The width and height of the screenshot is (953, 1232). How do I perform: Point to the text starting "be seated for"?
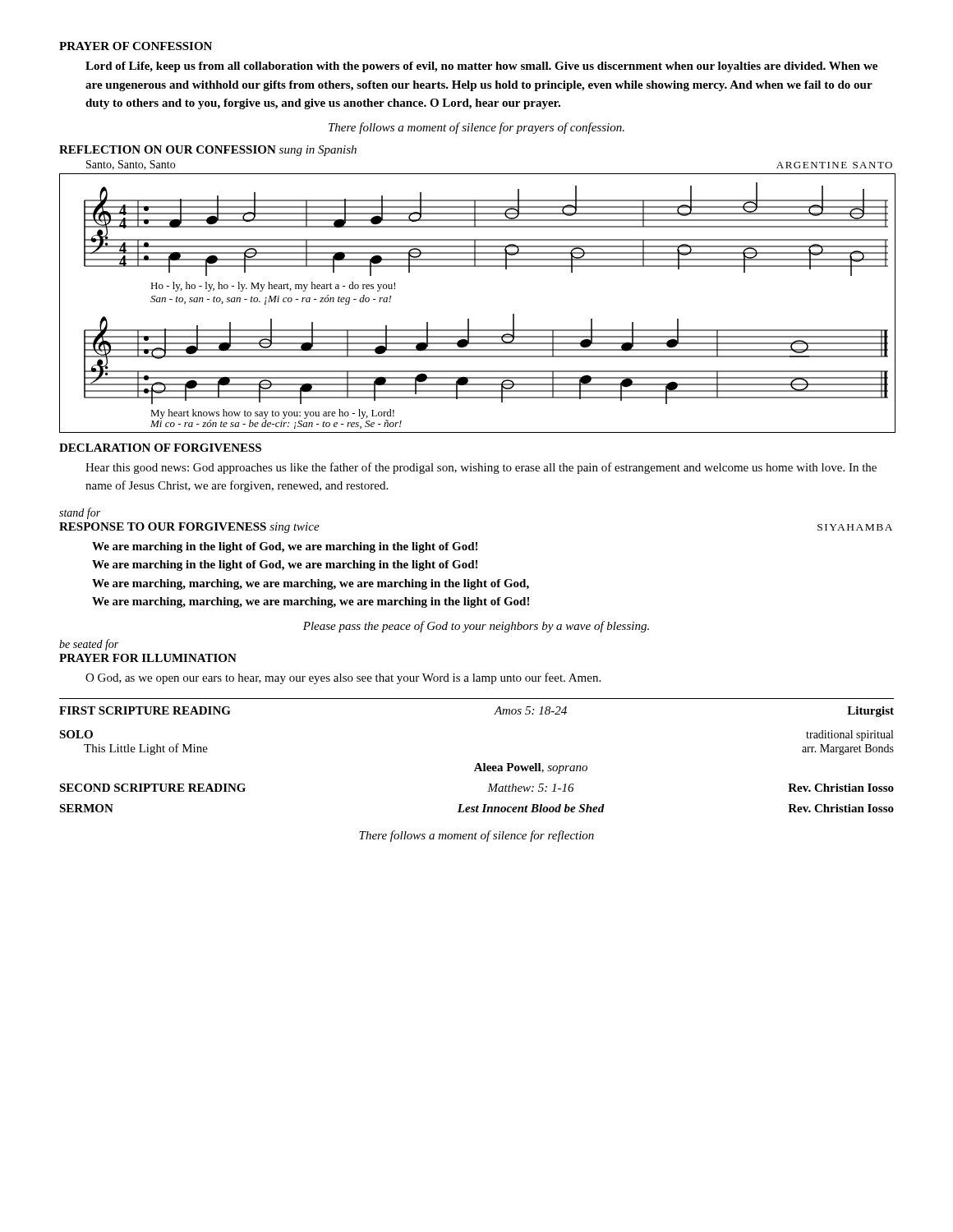pos(89,644)
